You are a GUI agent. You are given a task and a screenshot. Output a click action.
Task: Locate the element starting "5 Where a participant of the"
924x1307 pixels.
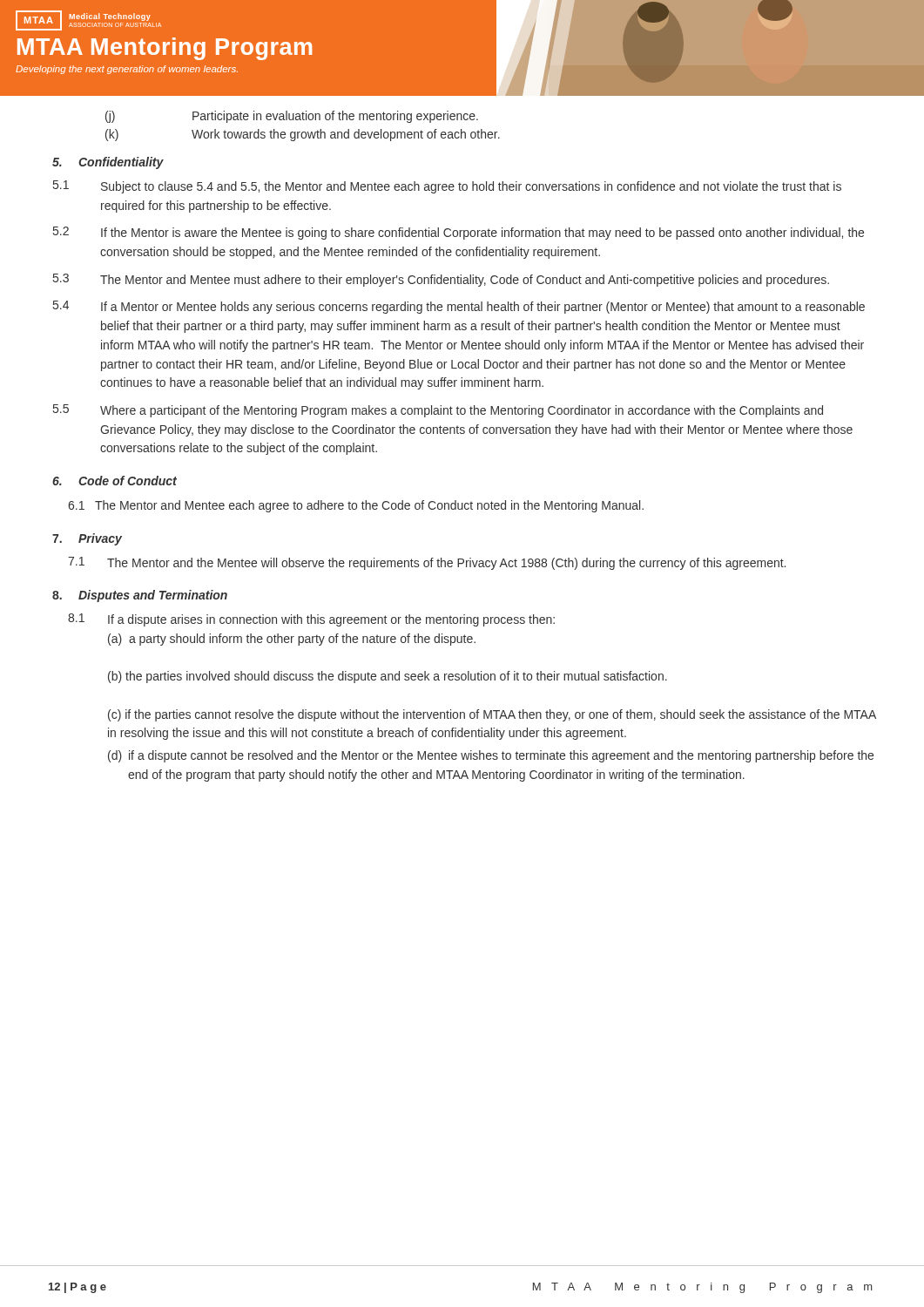[x=464, y=430]
